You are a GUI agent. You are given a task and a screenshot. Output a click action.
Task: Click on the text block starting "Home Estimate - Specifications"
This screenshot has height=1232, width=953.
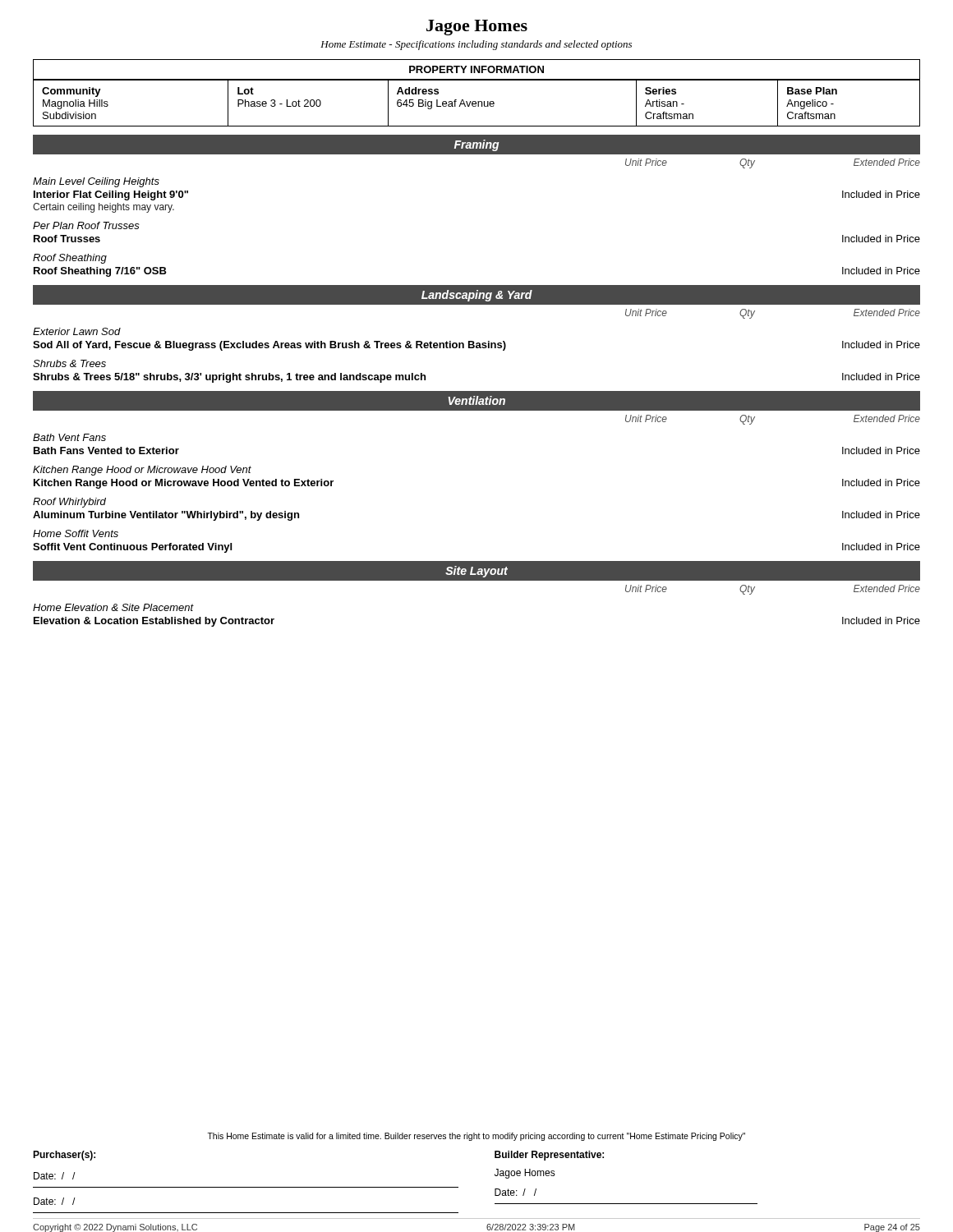[x=476, y=44]
